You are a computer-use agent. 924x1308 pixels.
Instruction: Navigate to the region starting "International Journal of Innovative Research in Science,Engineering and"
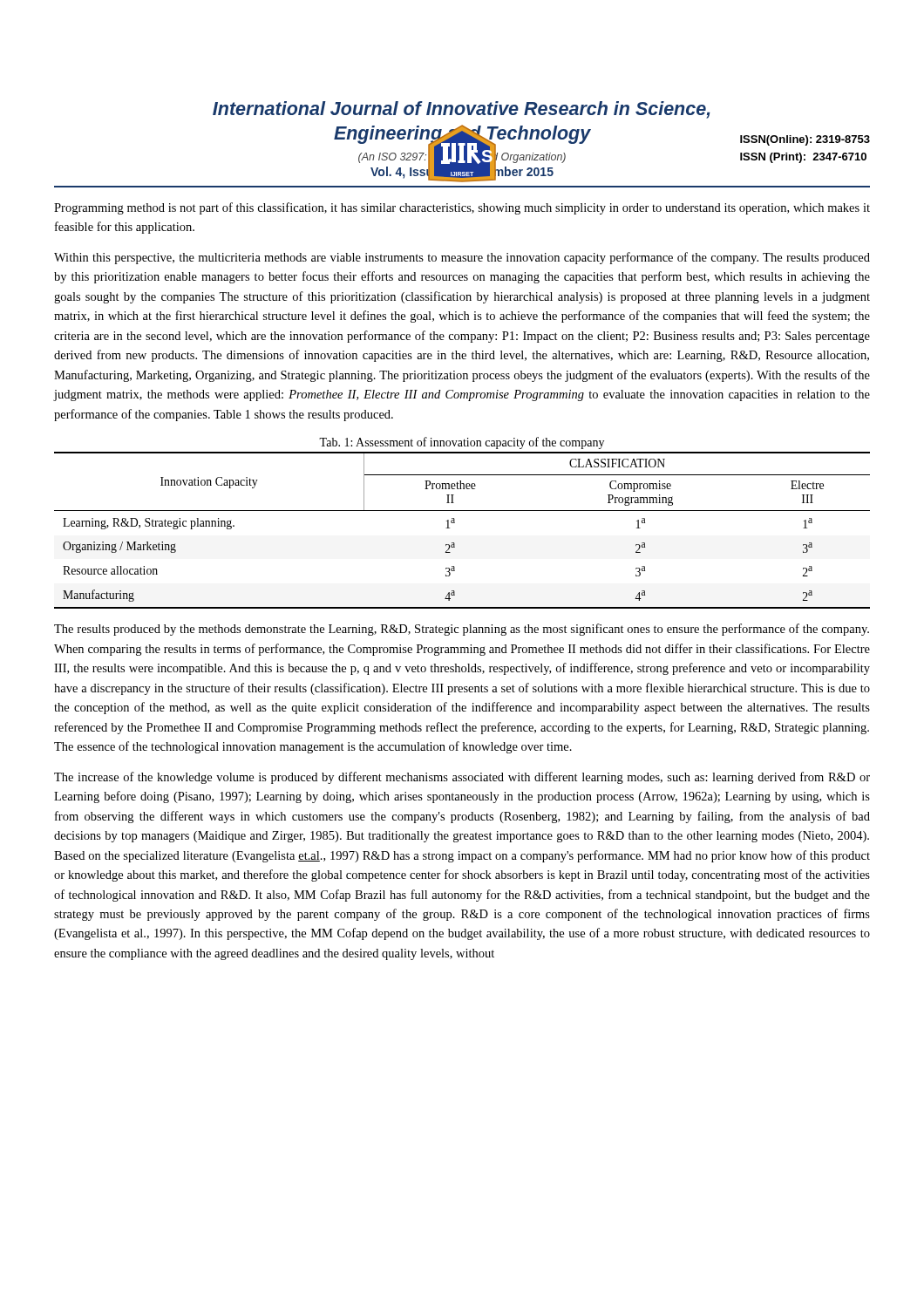(x=462, y=121)
